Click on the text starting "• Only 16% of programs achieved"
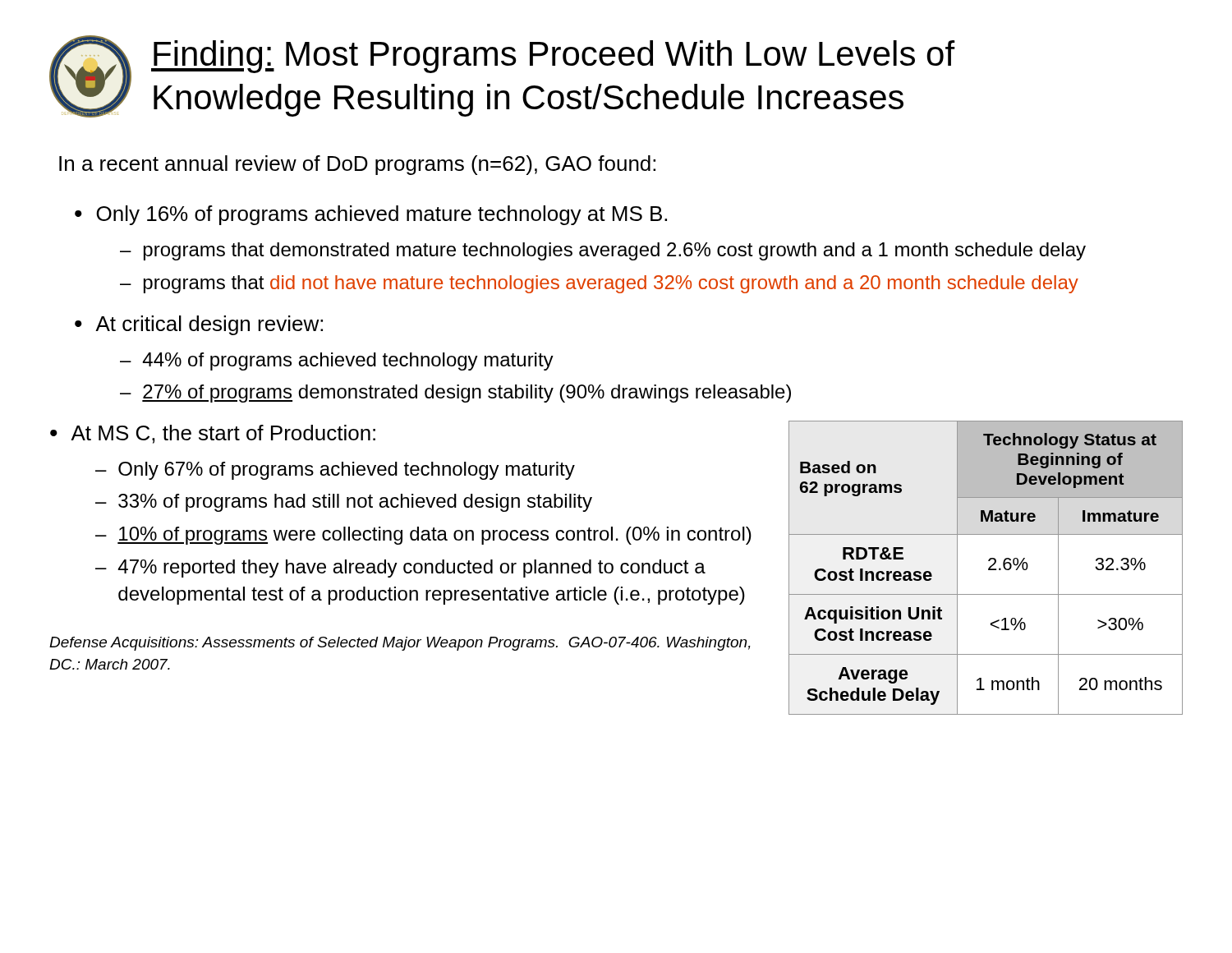Viewport: 1232px width, 953px height. coord(628,215)
